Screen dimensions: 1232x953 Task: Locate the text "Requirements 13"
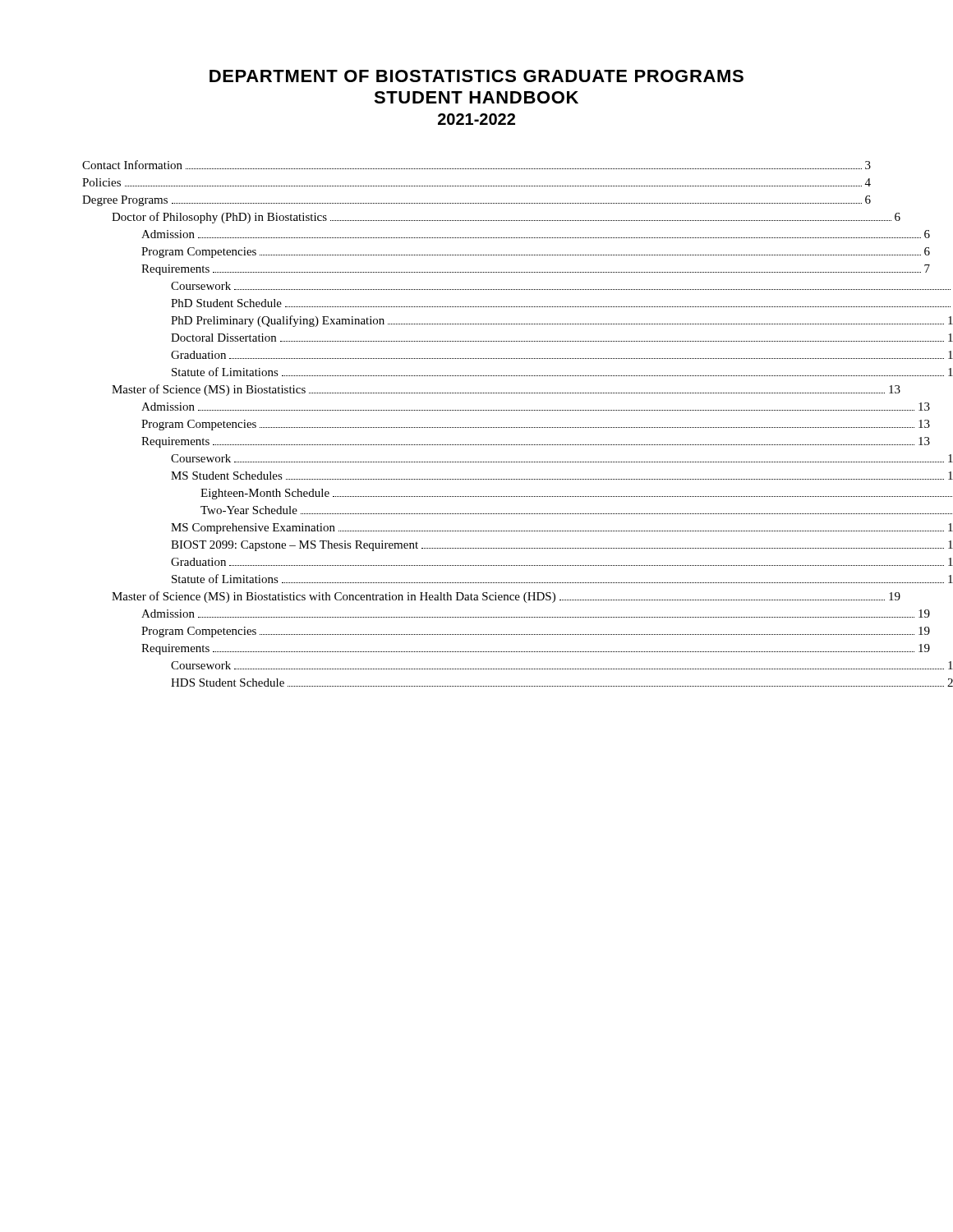coord(536,441)
